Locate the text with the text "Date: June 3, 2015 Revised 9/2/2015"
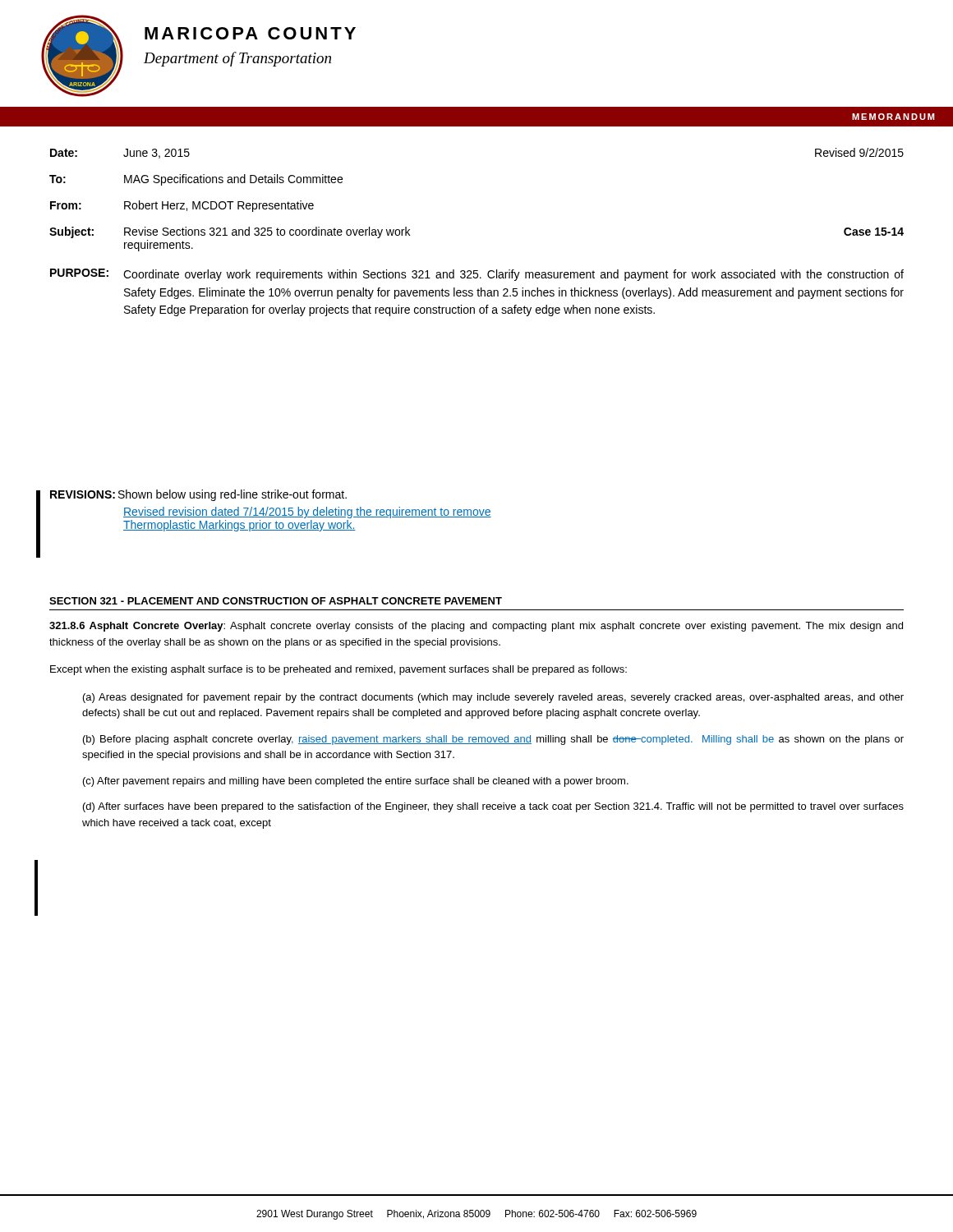Screen dimensions: 1232x953 pyautogui.click(x=62, y=153)
